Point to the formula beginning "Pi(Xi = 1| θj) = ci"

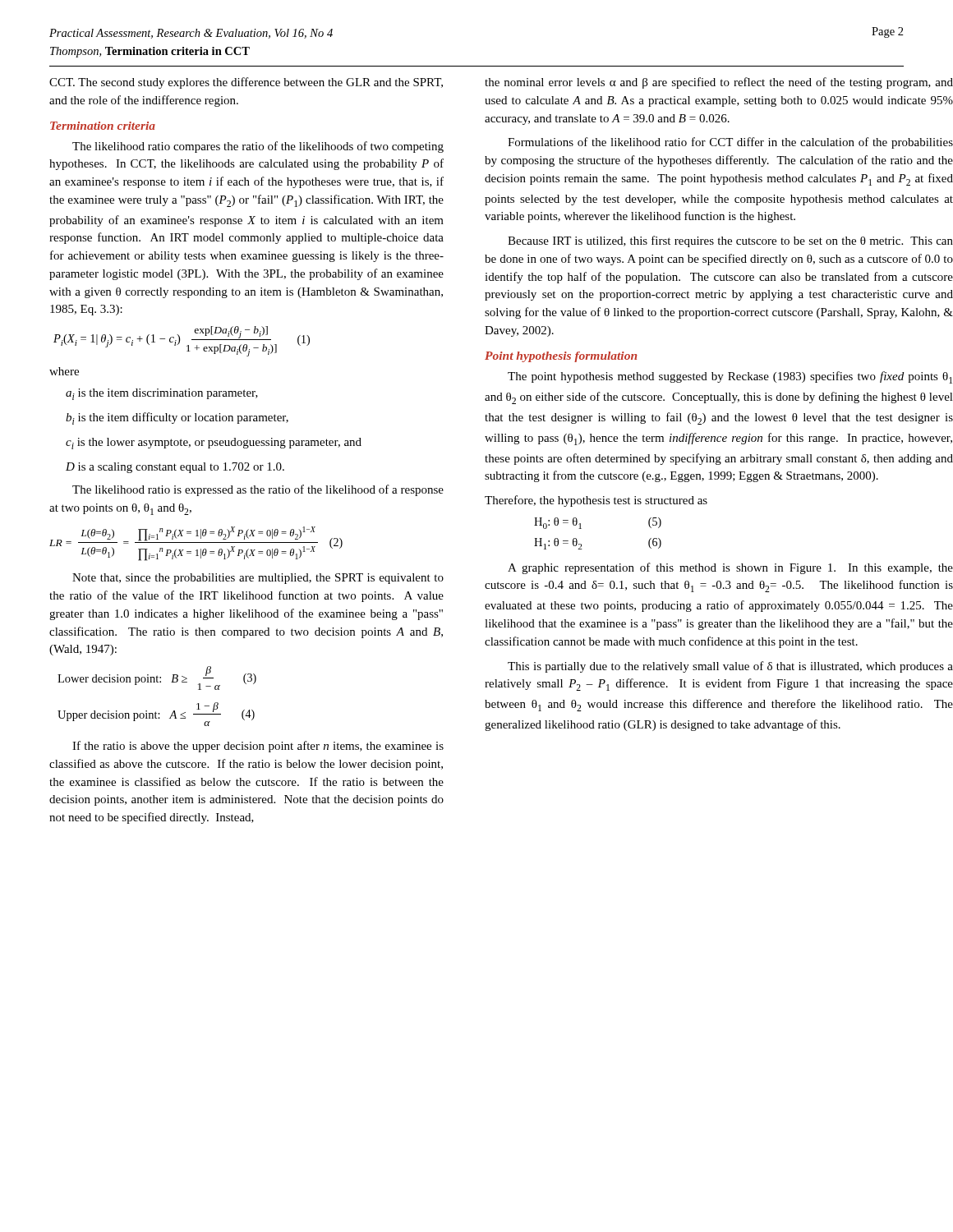[x=248, y=340]
